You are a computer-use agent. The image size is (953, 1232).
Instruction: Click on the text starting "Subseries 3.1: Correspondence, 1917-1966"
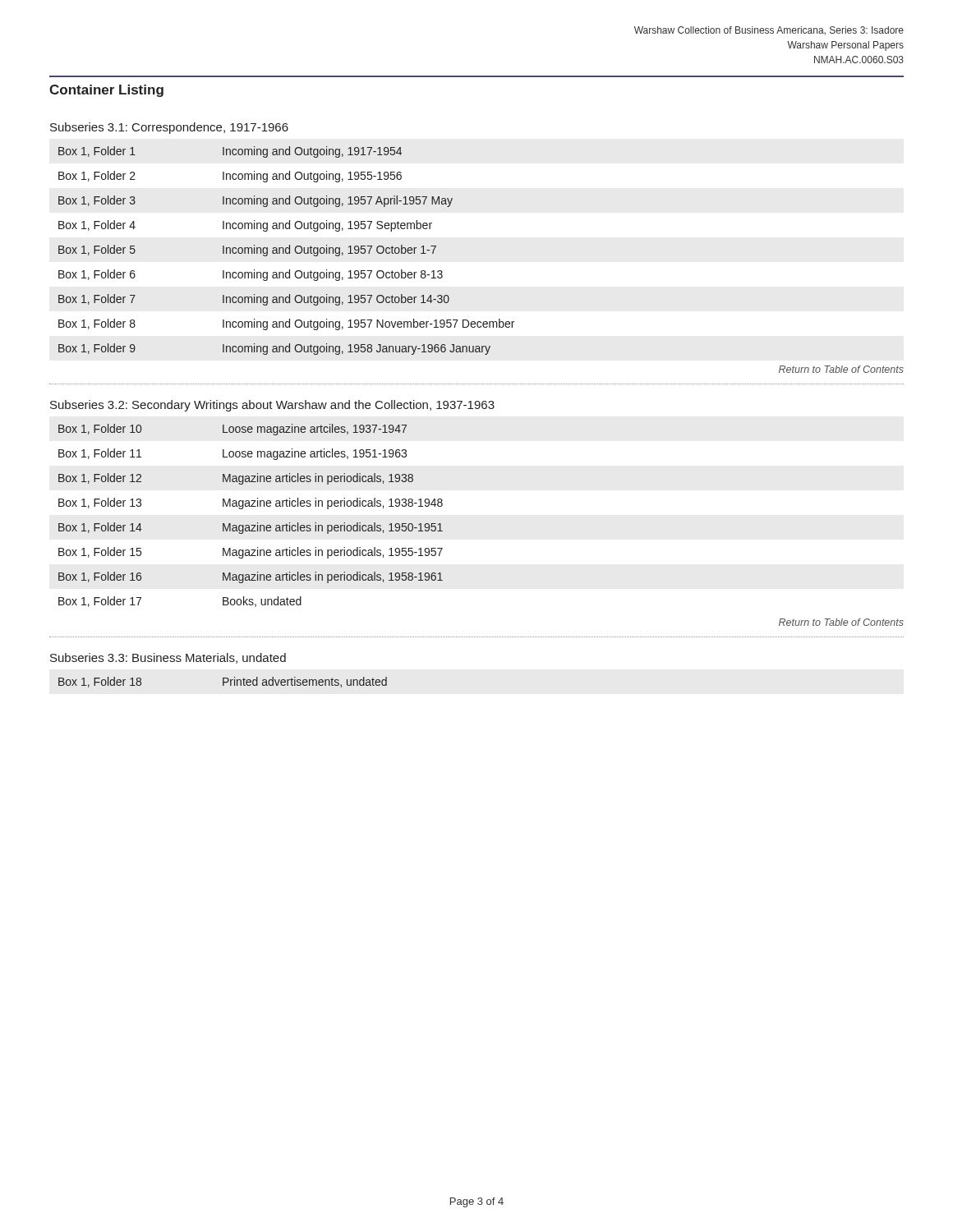tap(169, 128)
